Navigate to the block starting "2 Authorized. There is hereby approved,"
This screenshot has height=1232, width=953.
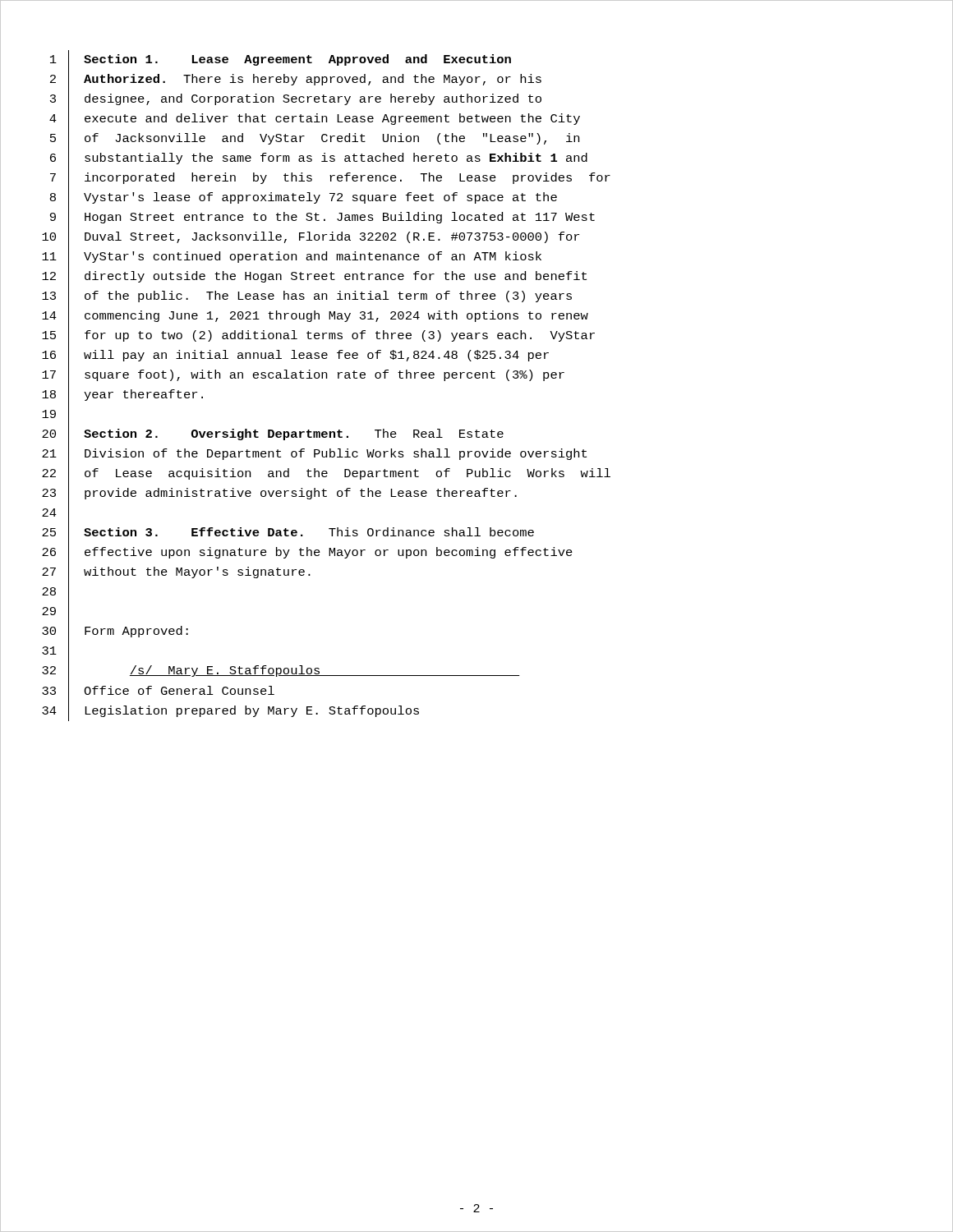pos(464,80)
